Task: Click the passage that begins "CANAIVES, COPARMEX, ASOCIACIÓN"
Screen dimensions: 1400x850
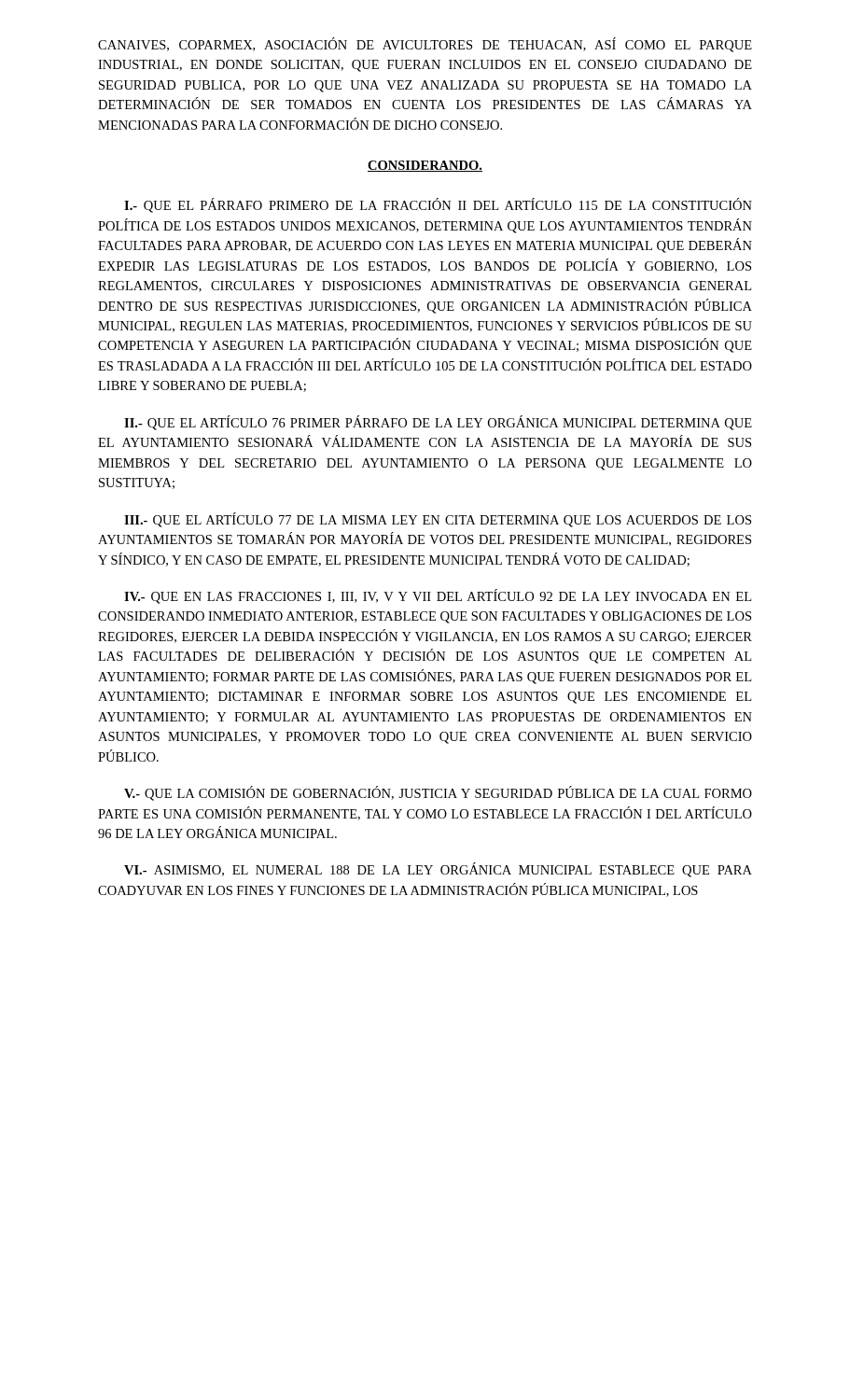Action: (425, 85)
